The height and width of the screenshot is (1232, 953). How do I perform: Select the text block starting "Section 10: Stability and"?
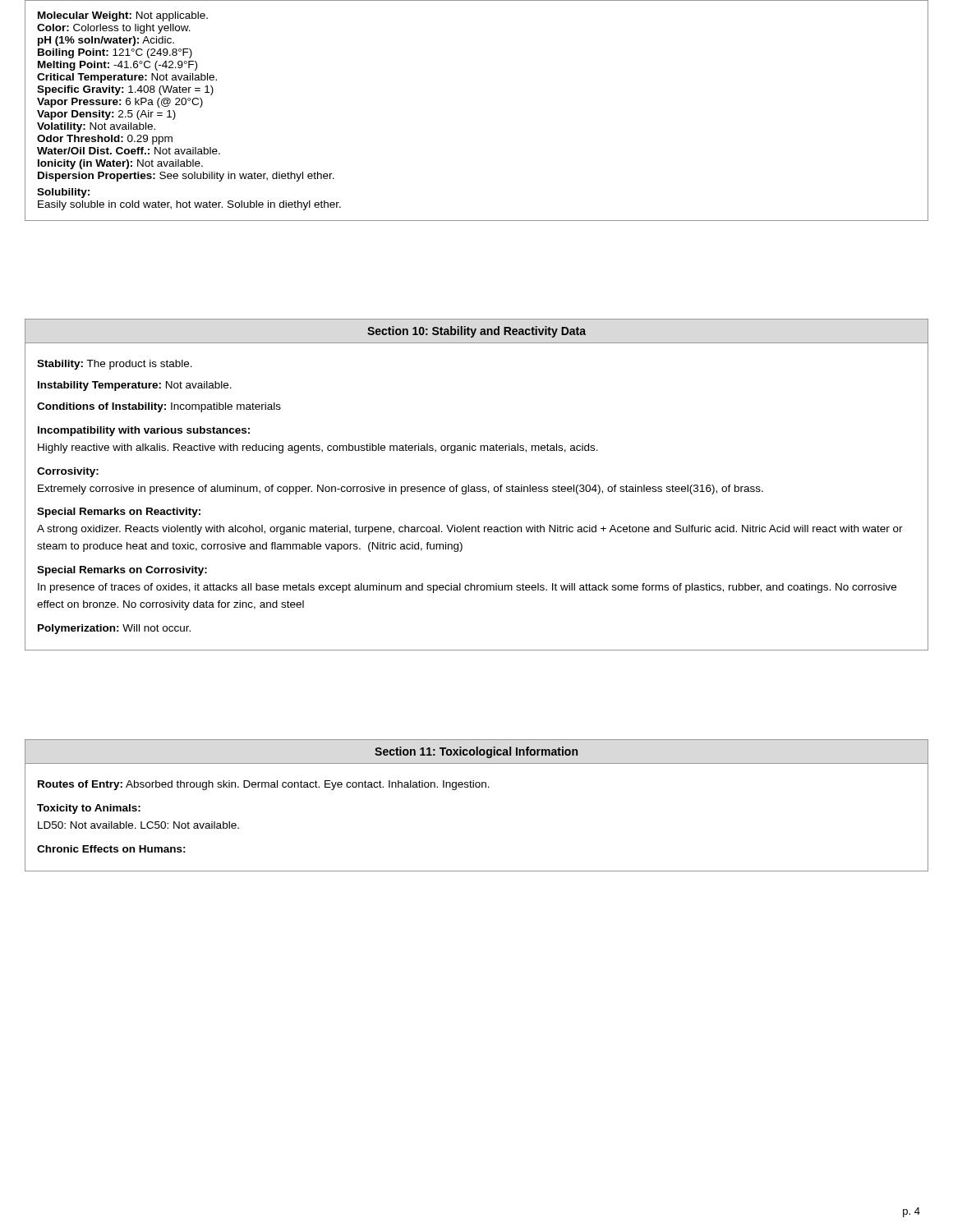[x=476, y=331]
